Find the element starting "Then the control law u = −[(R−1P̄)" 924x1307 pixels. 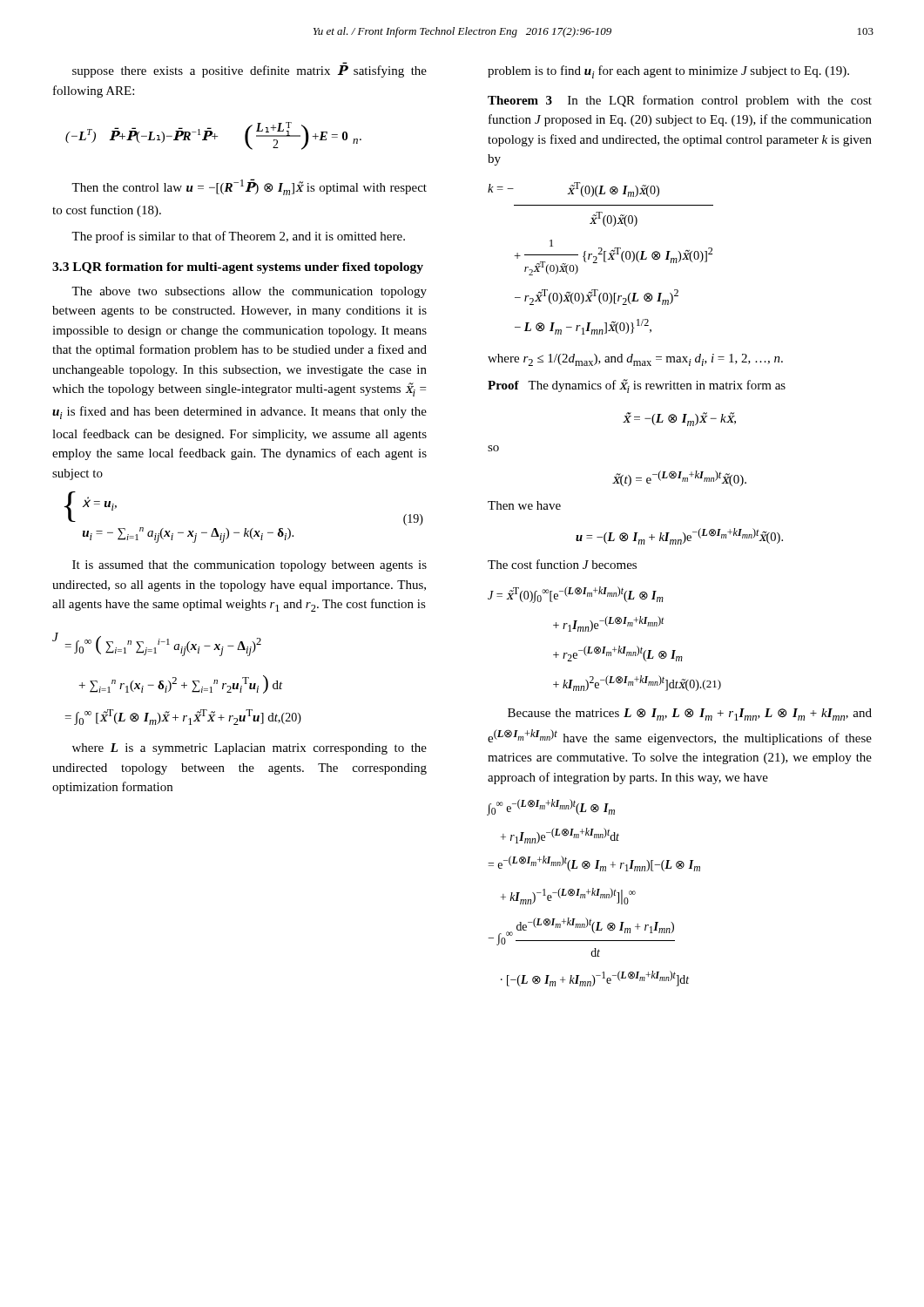click(249, 187)
